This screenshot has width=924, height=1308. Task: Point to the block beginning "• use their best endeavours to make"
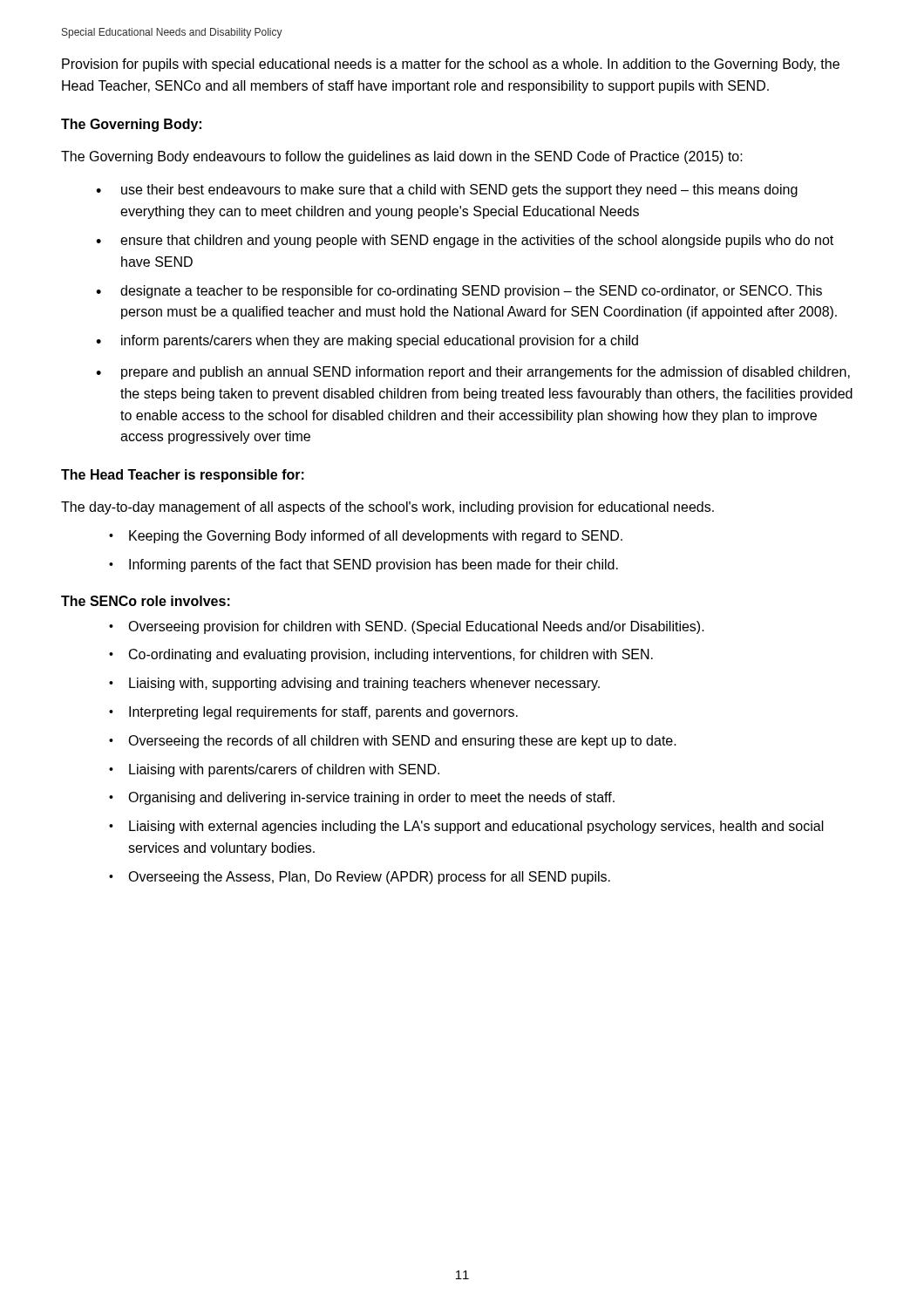[479, 202]
